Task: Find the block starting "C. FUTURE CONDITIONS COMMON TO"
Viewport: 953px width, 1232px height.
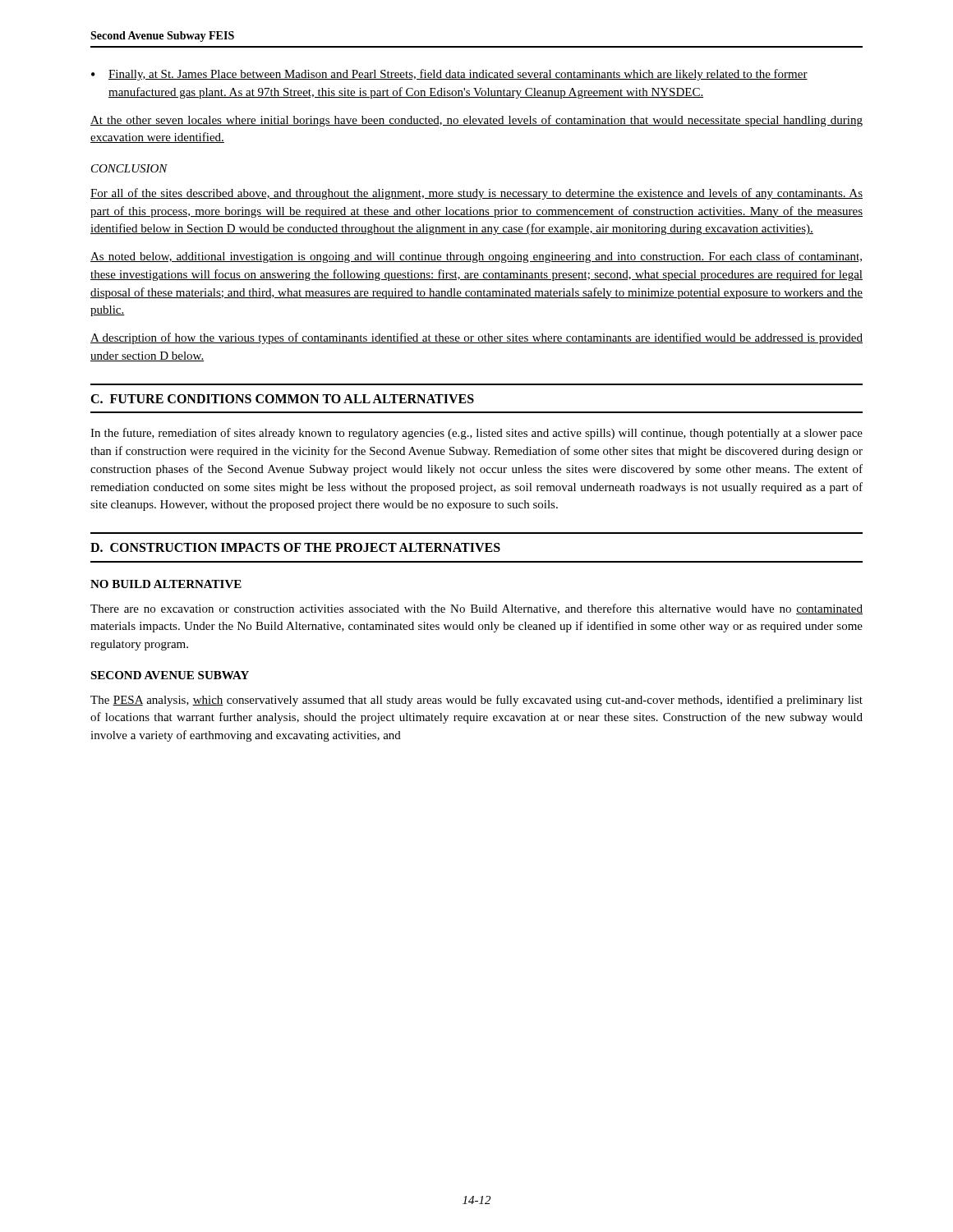Action: (282, 398)
